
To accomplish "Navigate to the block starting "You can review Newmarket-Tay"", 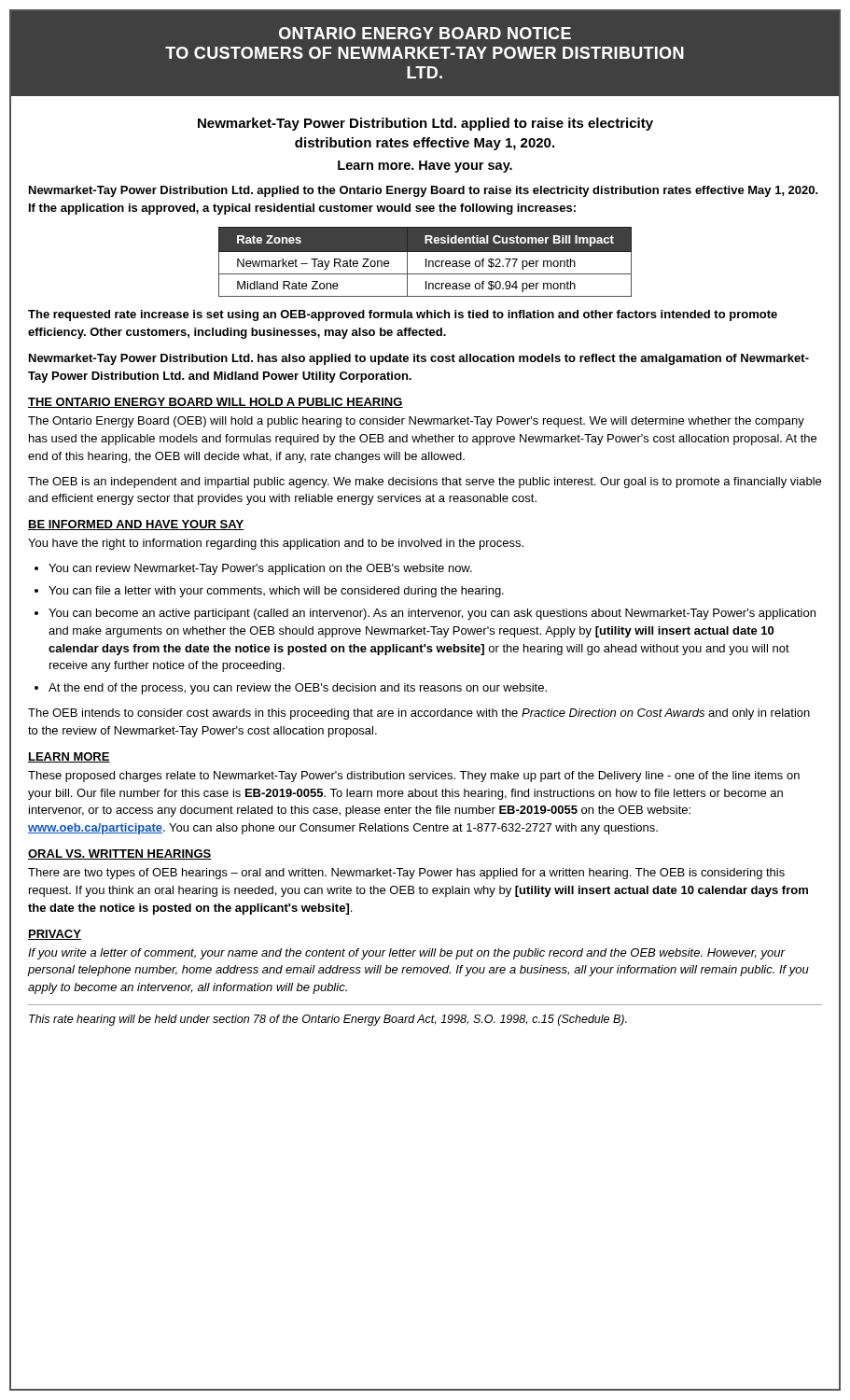I will pyautogui.click(x=261, y=568).
